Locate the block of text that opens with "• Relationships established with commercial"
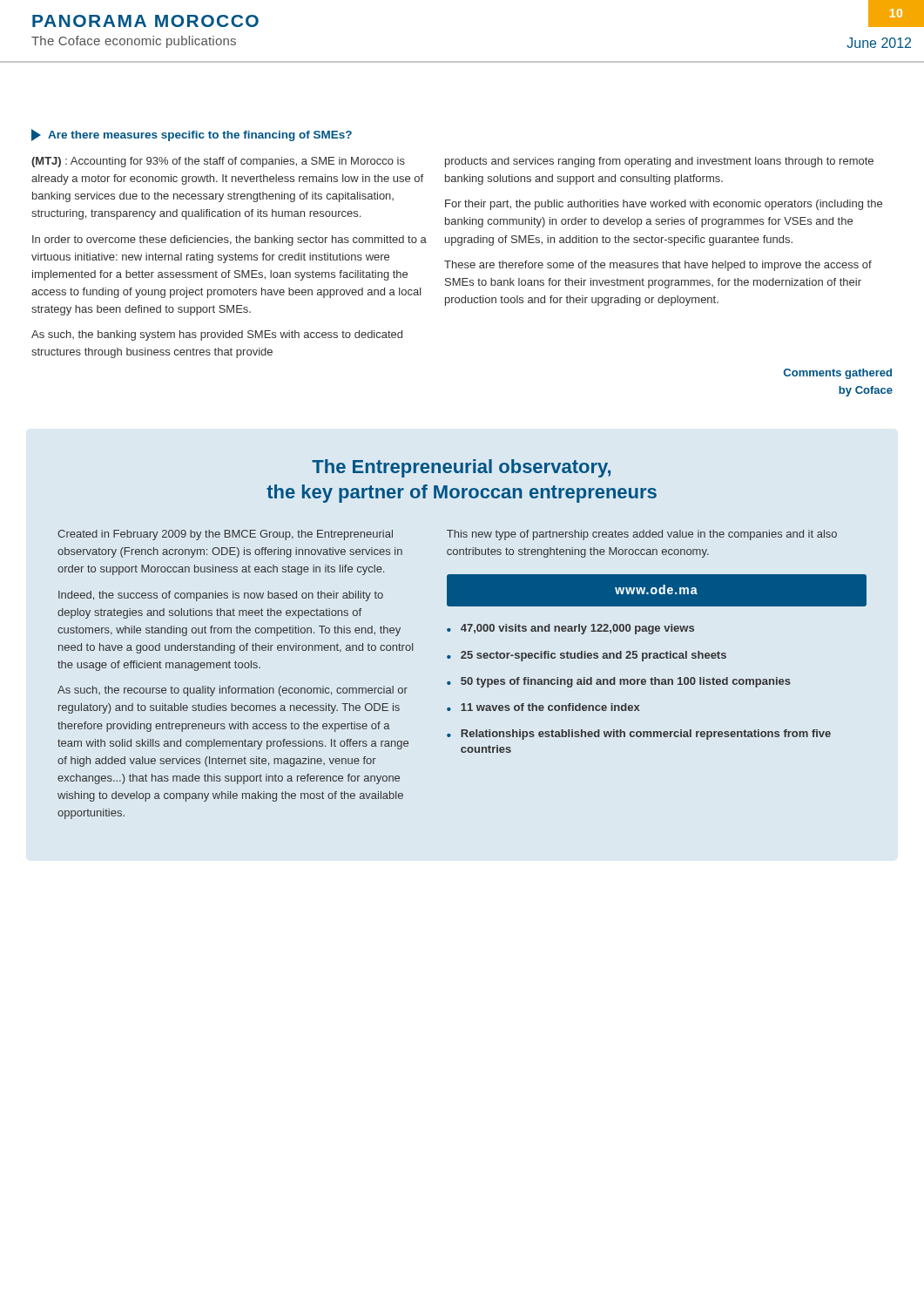 639,741
